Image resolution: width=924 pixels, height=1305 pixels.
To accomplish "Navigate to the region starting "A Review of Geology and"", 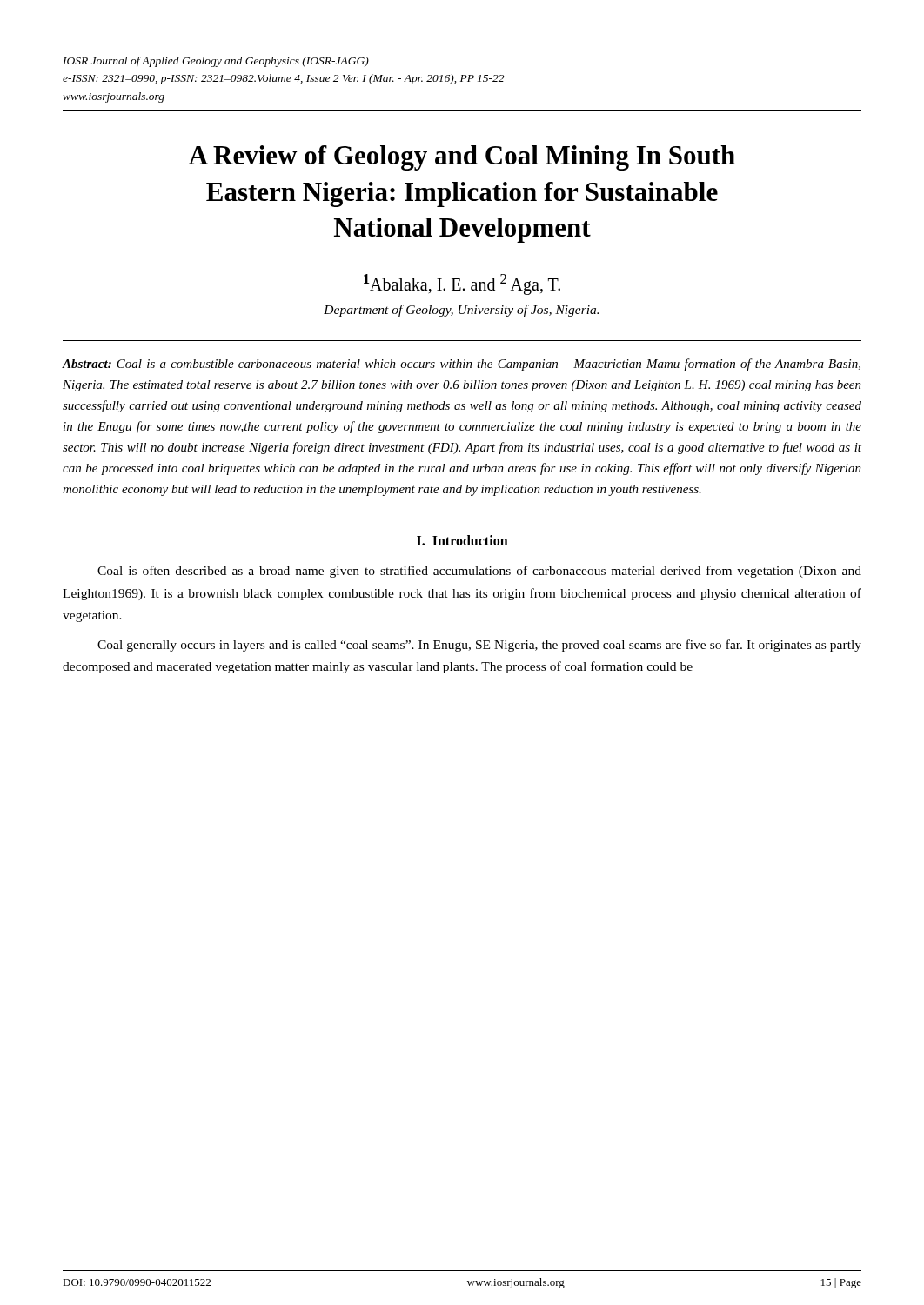I will tap(462, 192).
